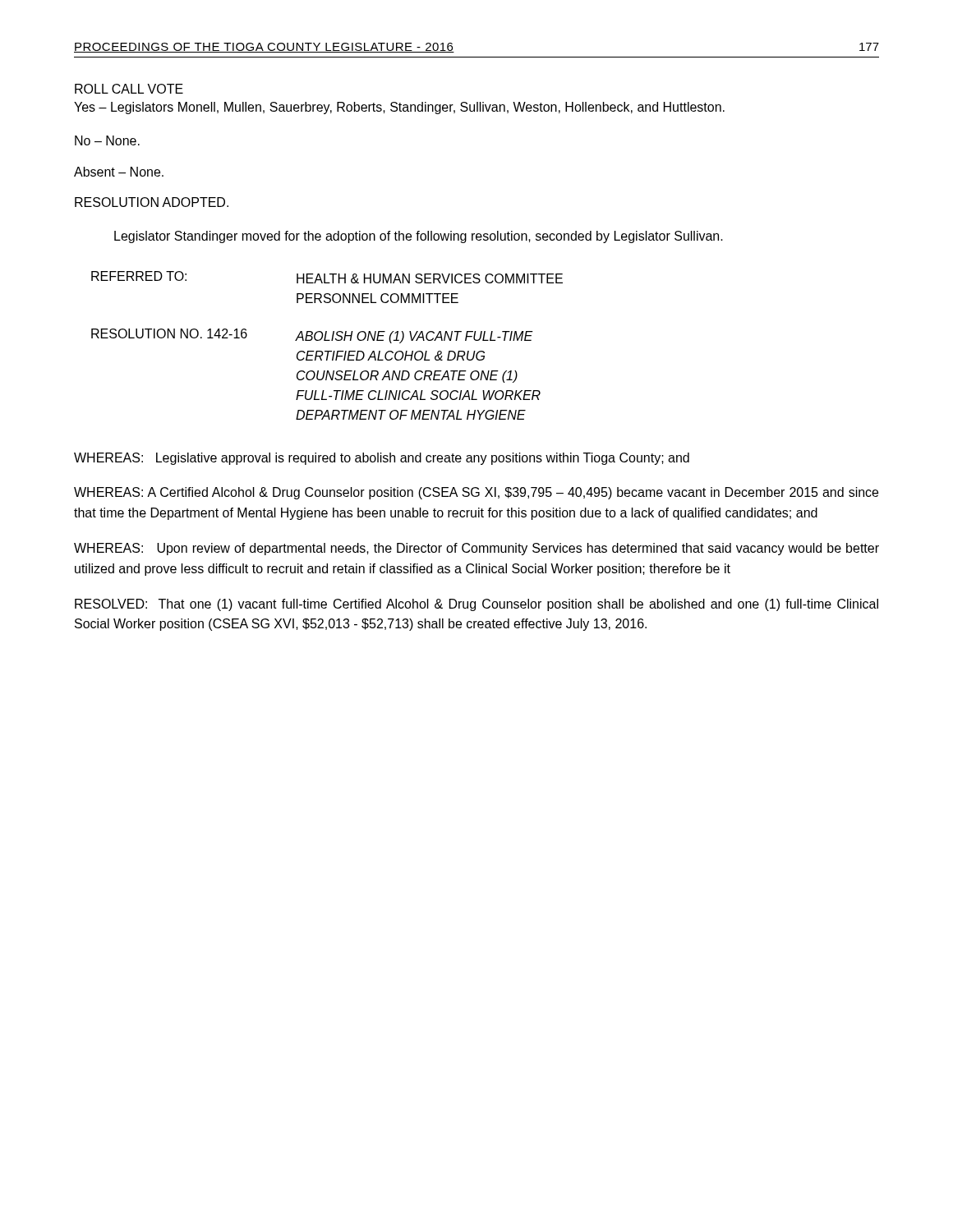Select the text containing "Absent – None."

pyautogui.click(x=119, y=172)
